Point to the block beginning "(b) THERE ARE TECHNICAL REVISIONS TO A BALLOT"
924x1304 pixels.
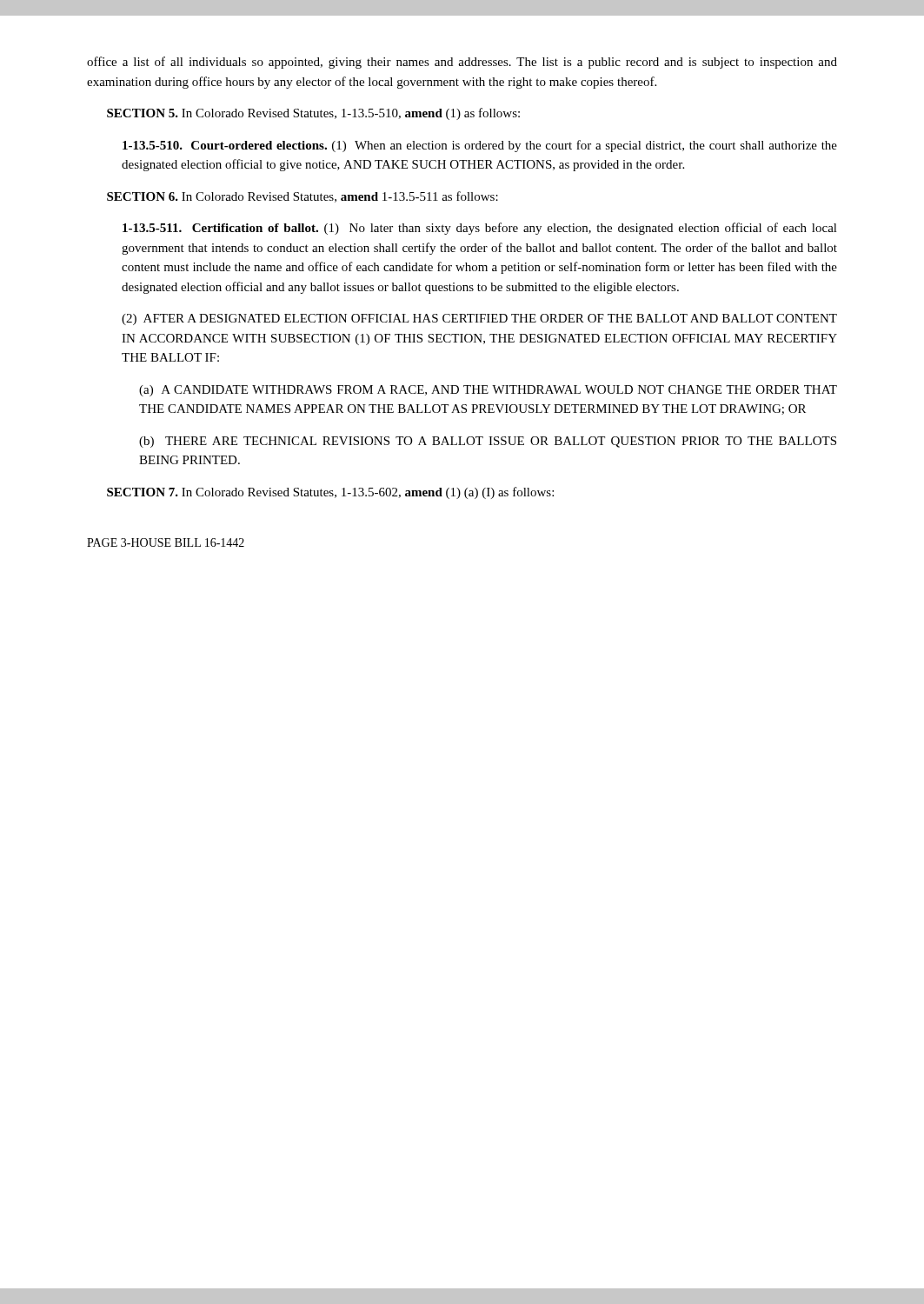(x=488, y=450)
